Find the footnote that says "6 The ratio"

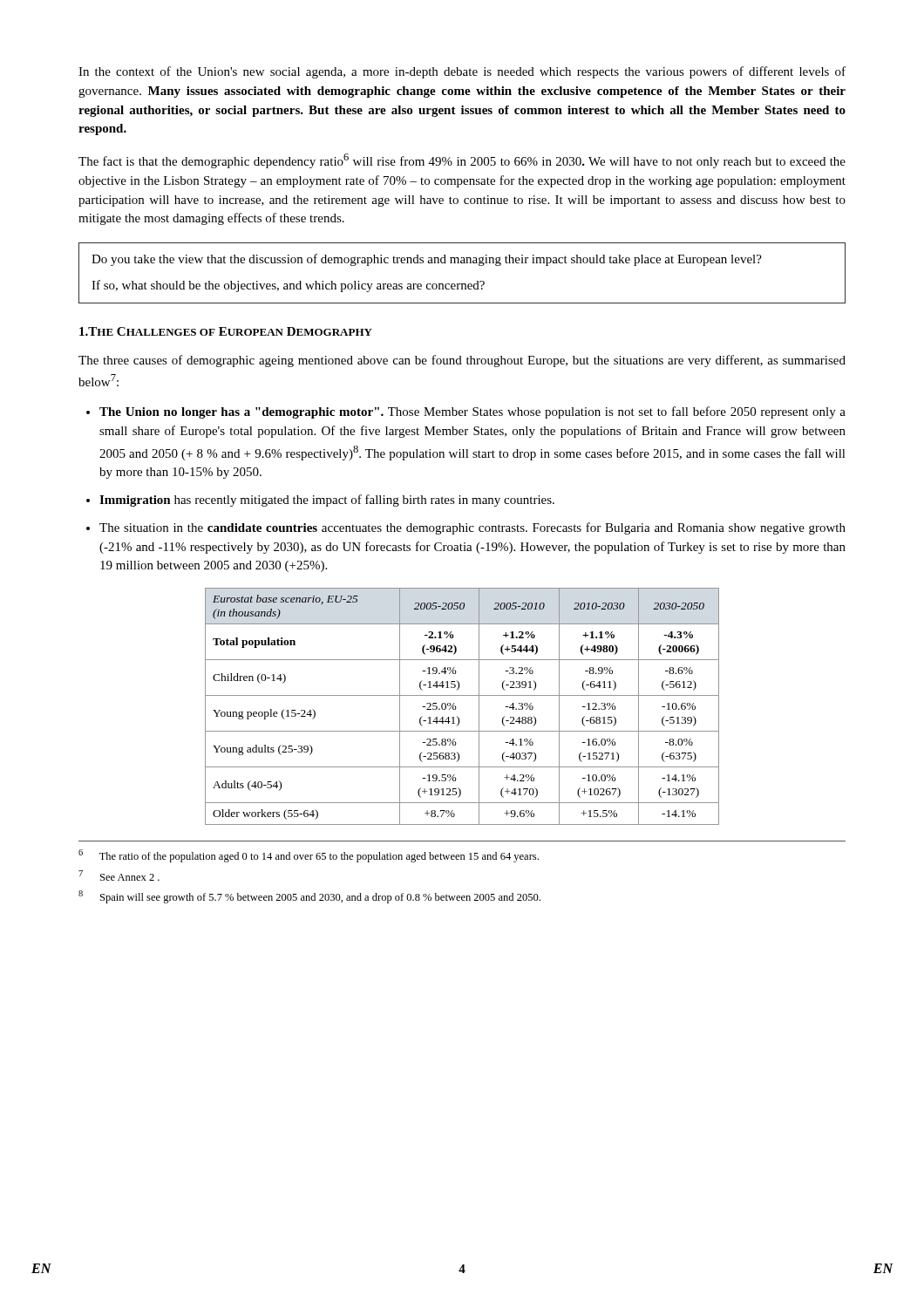click(x=309, y=856)
